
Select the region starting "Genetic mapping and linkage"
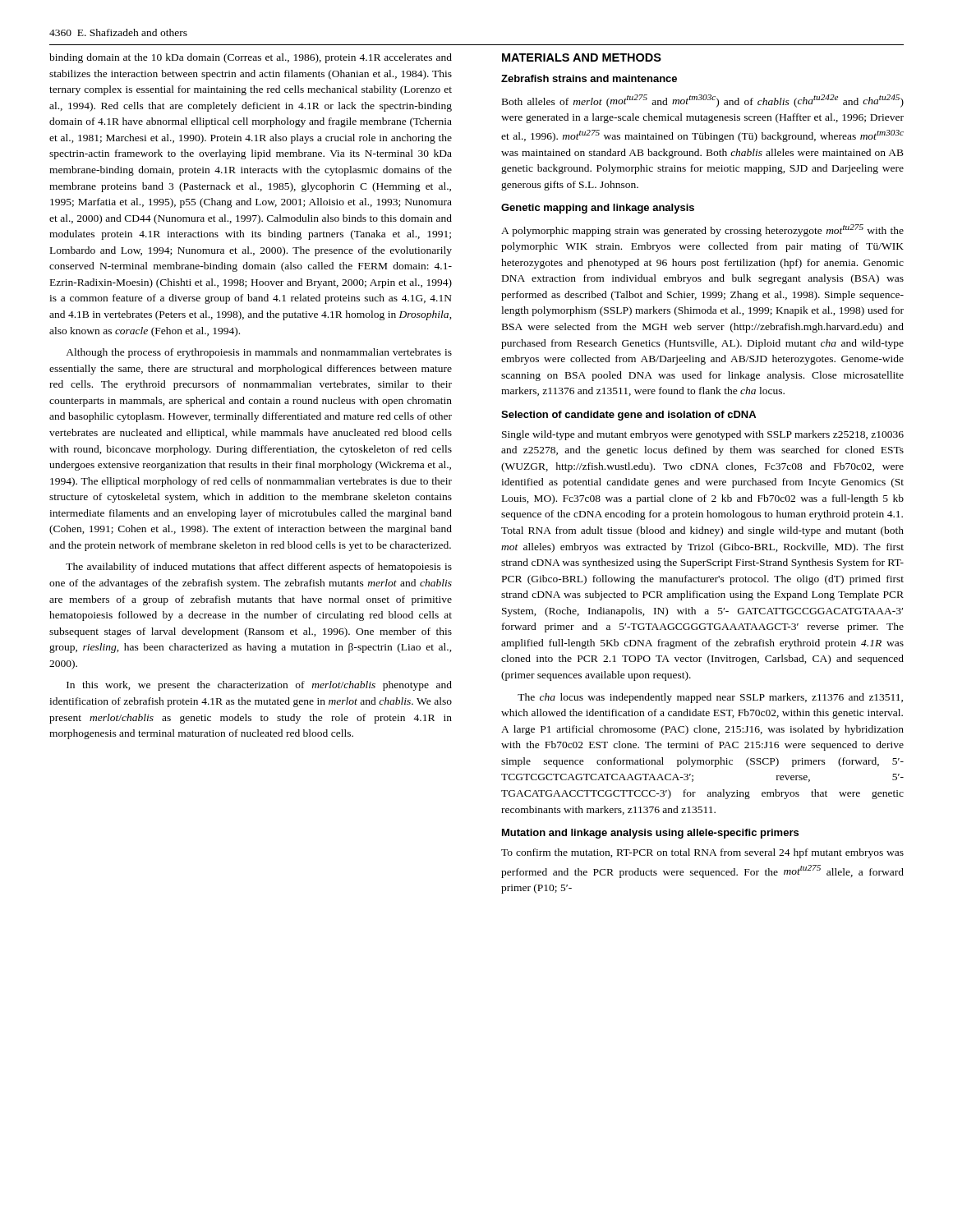(x=598, y=208)
